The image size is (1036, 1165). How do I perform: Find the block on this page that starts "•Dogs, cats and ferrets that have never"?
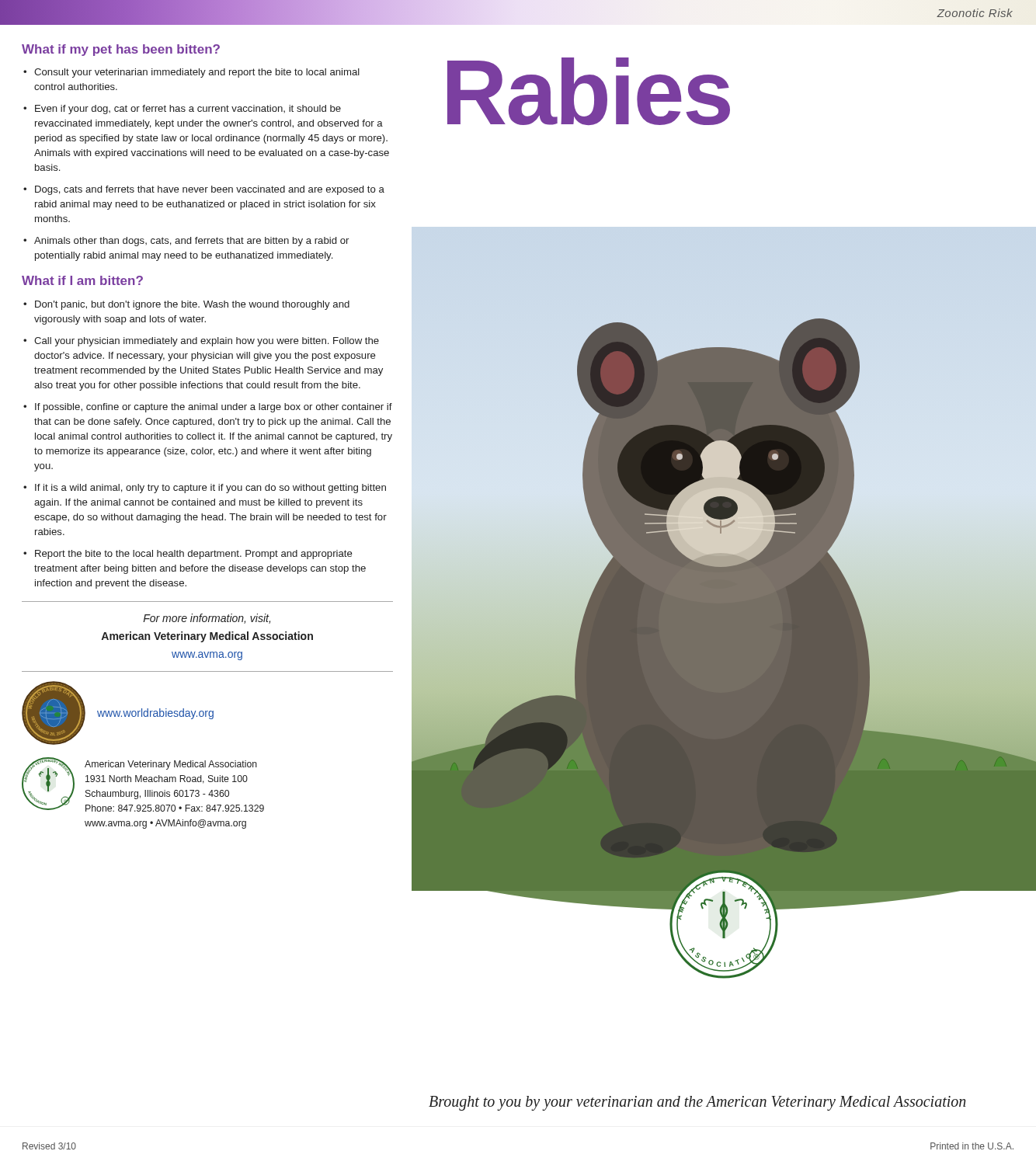pos(204,203)
